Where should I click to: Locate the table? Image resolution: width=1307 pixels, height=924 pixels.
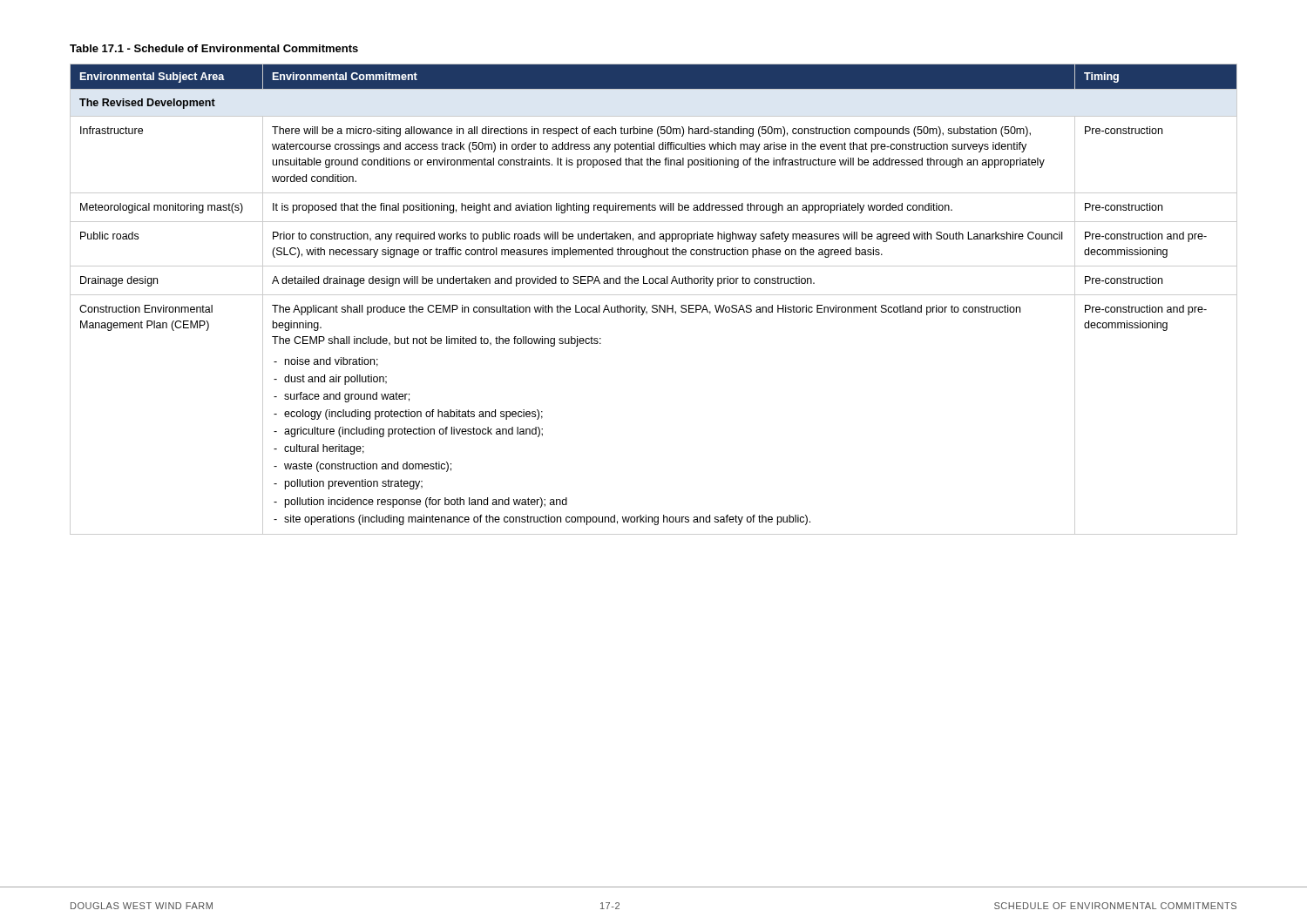coord(654,299)
